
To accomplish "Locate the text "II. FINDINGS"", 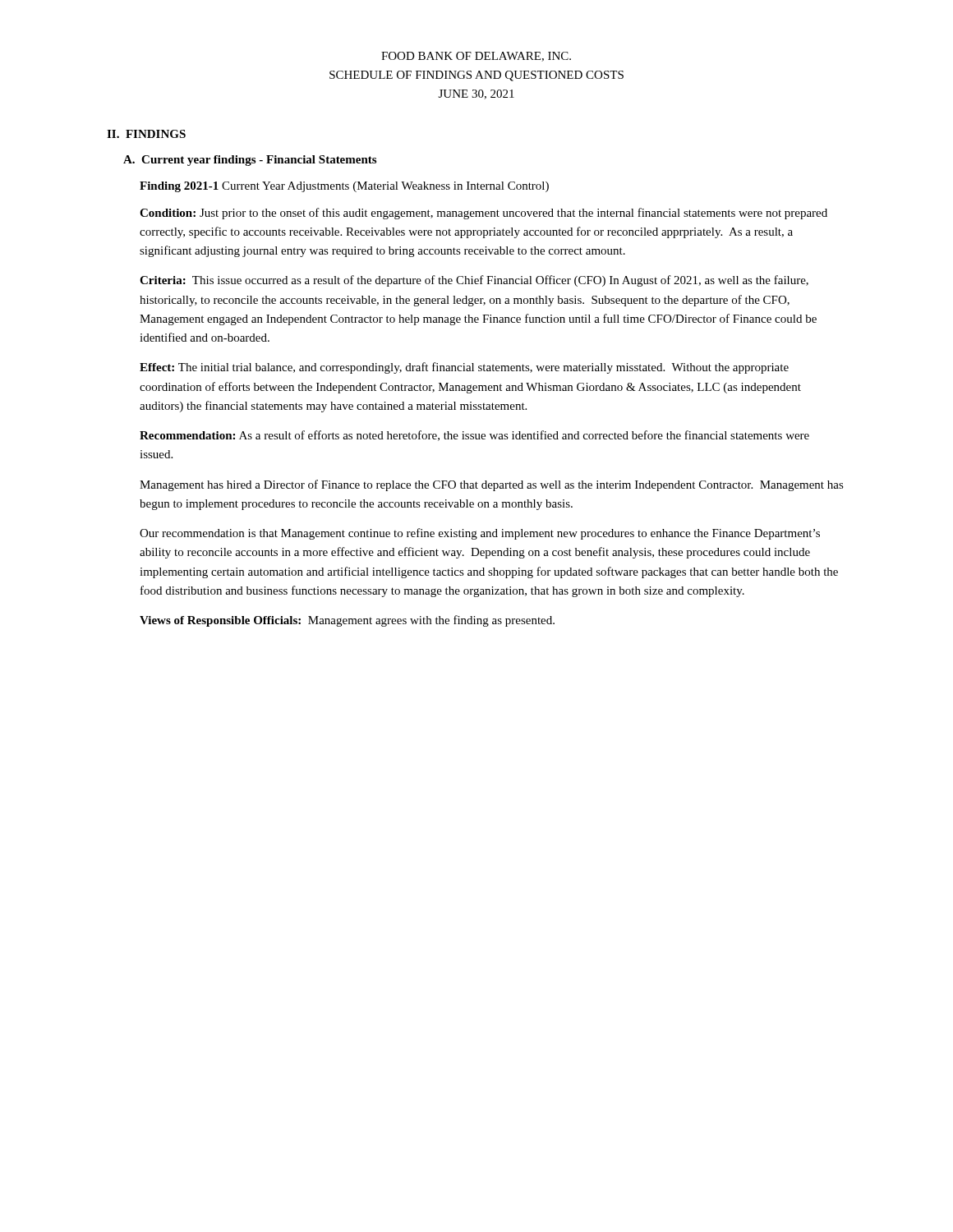I will point(146,134).
